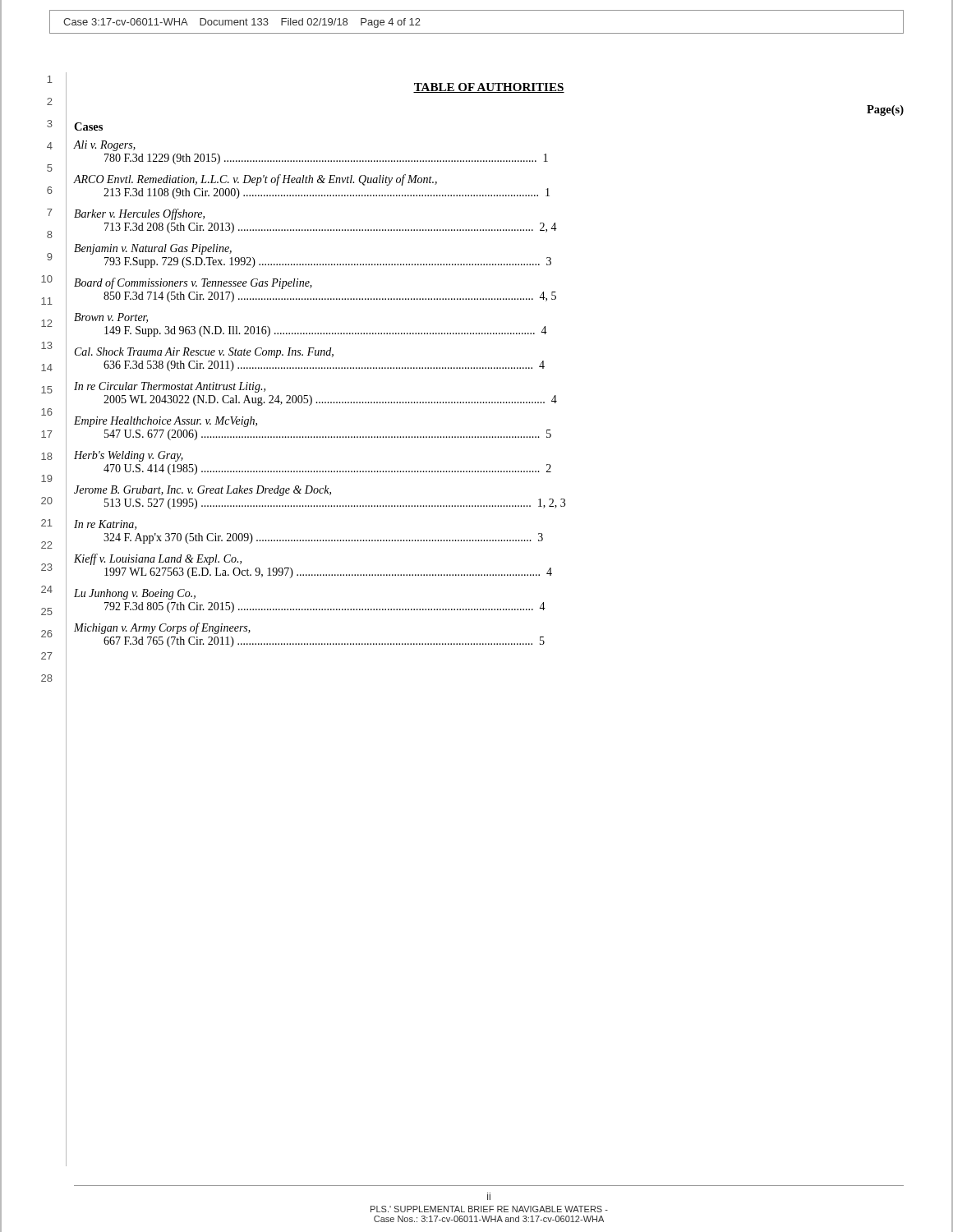Click on the list item with the text "Barker v. Hercules Offshore, 713 F.3d"
Viewport: 953px width, 1232px height.
pos(489,221)
